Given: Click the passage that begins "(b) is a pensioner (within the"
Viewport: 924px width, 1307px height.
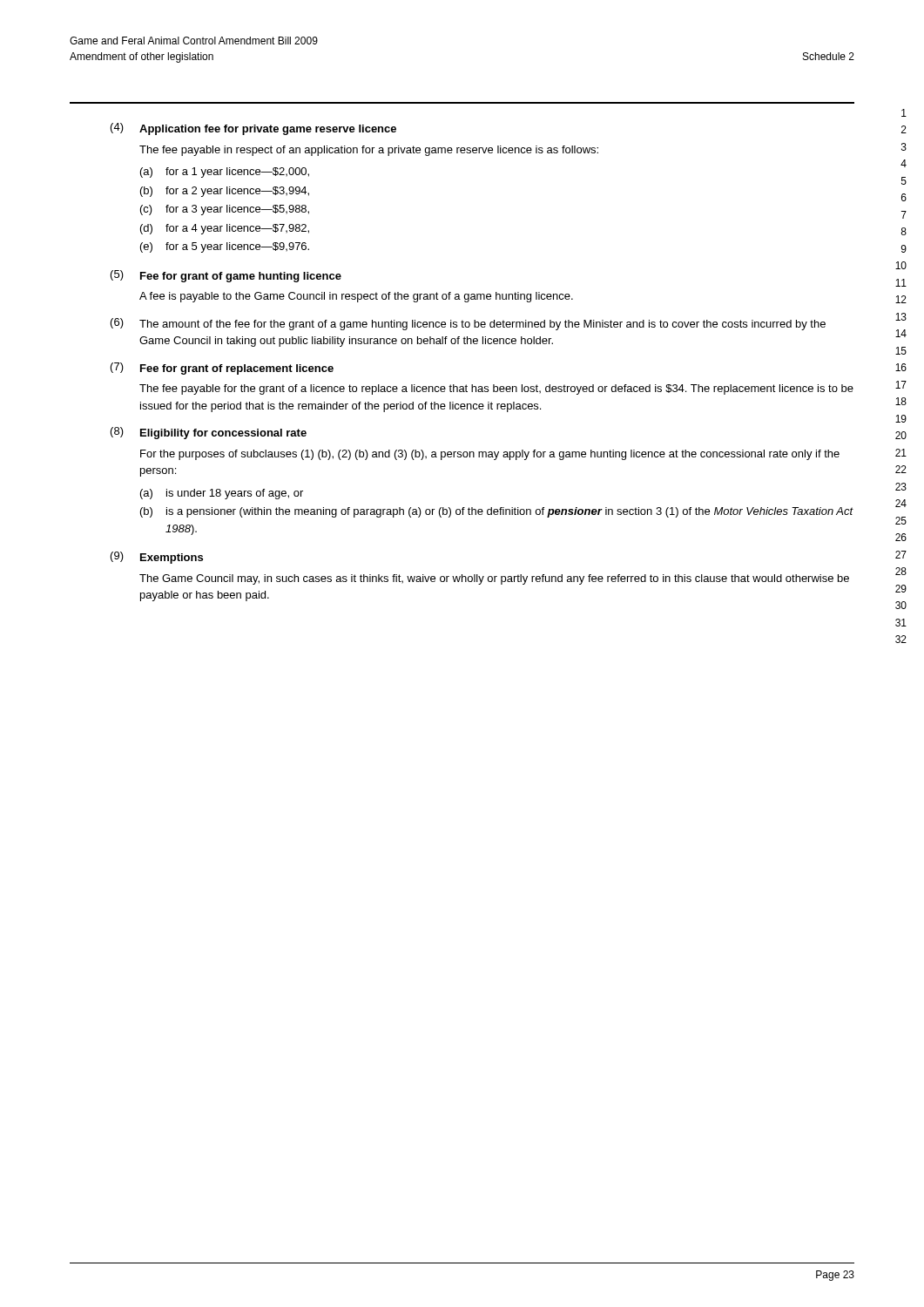Looking at the screenshot, I should tap(497, 520).
